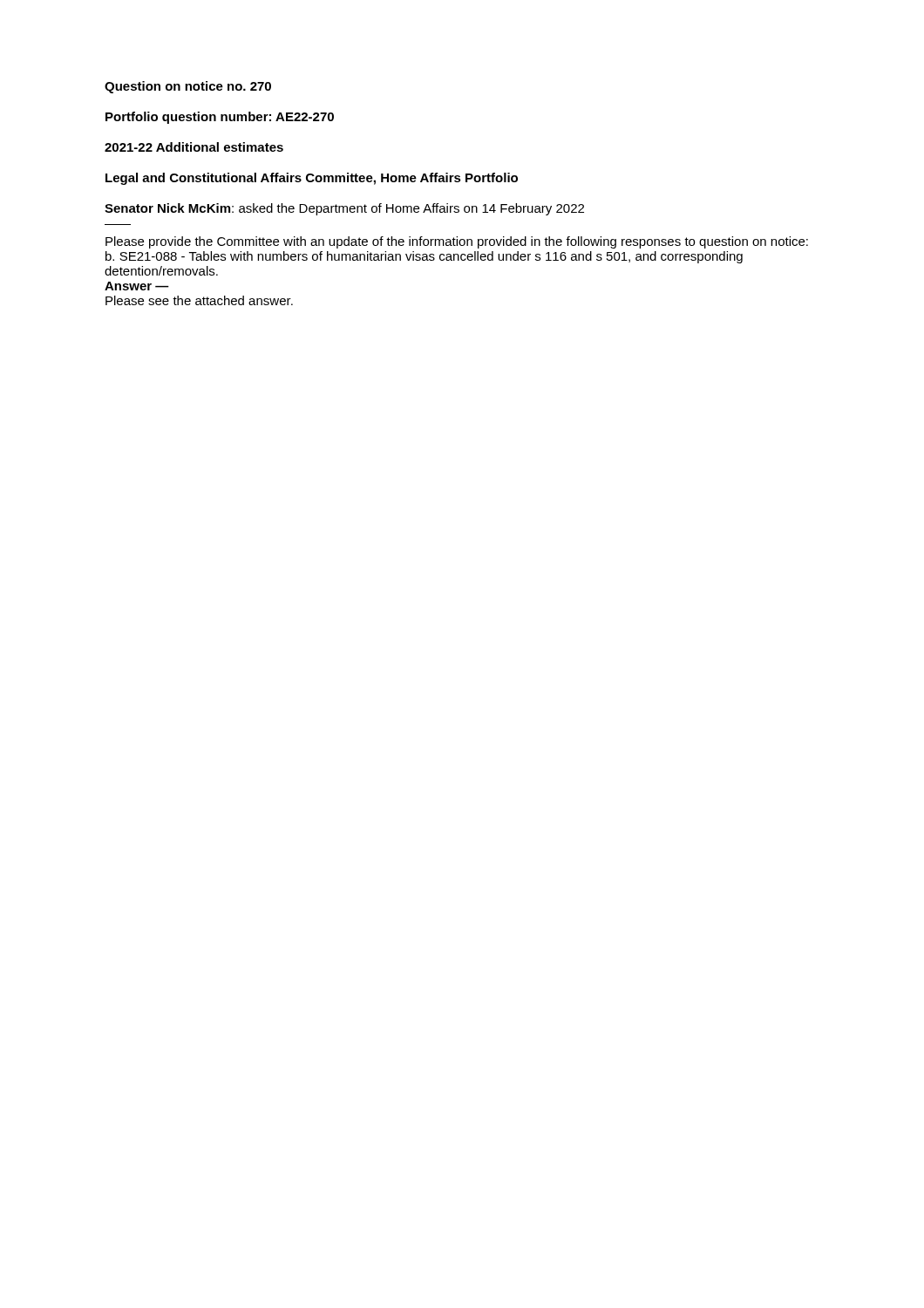This screenshot has height=1308, width=924.
Task: Click on the block starting "Question on notice no. 270"
Action: click(188, 86)
